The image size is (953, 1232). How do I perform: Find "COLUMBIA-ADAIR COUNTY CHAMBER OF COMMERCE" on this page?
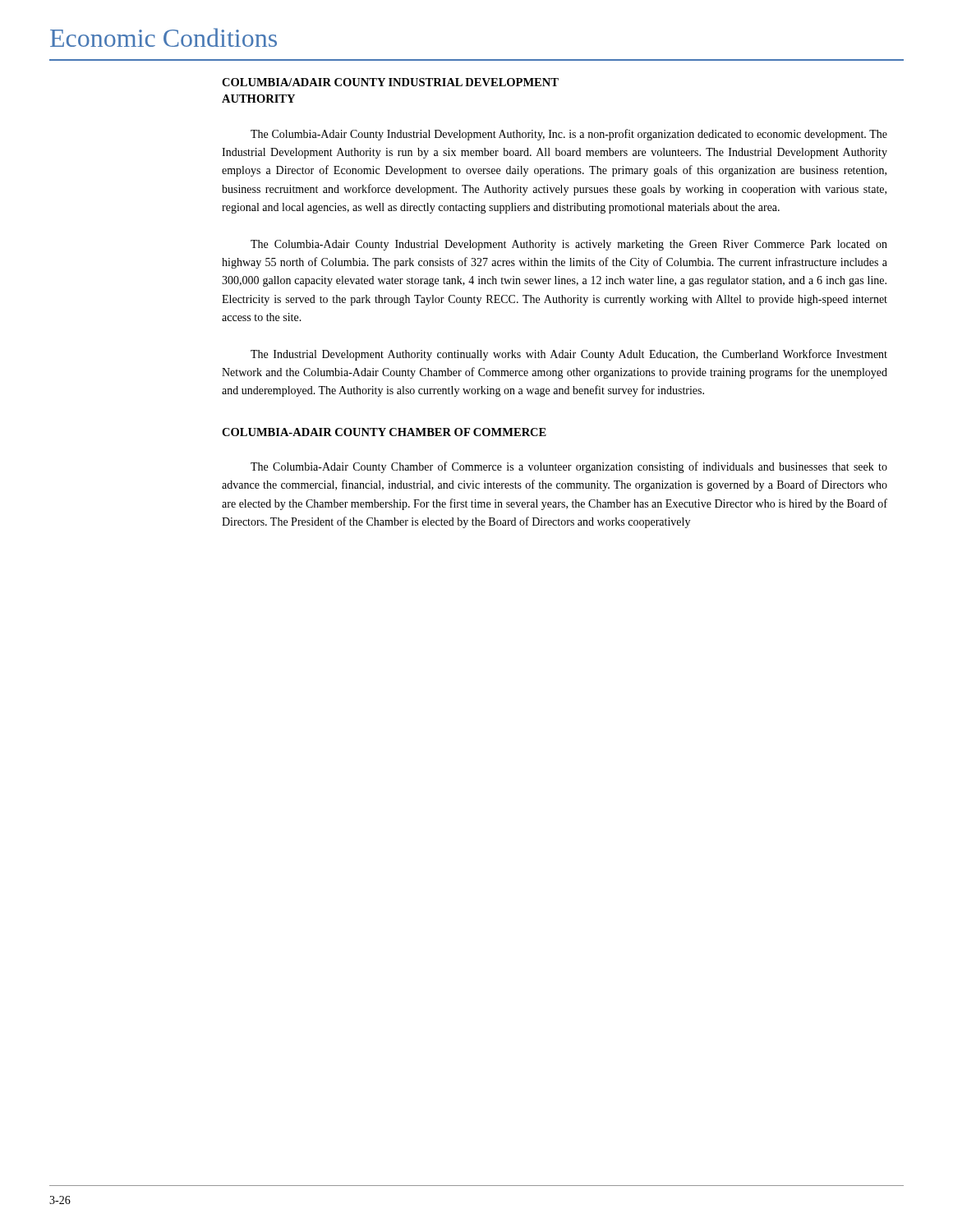coord(555,432)
